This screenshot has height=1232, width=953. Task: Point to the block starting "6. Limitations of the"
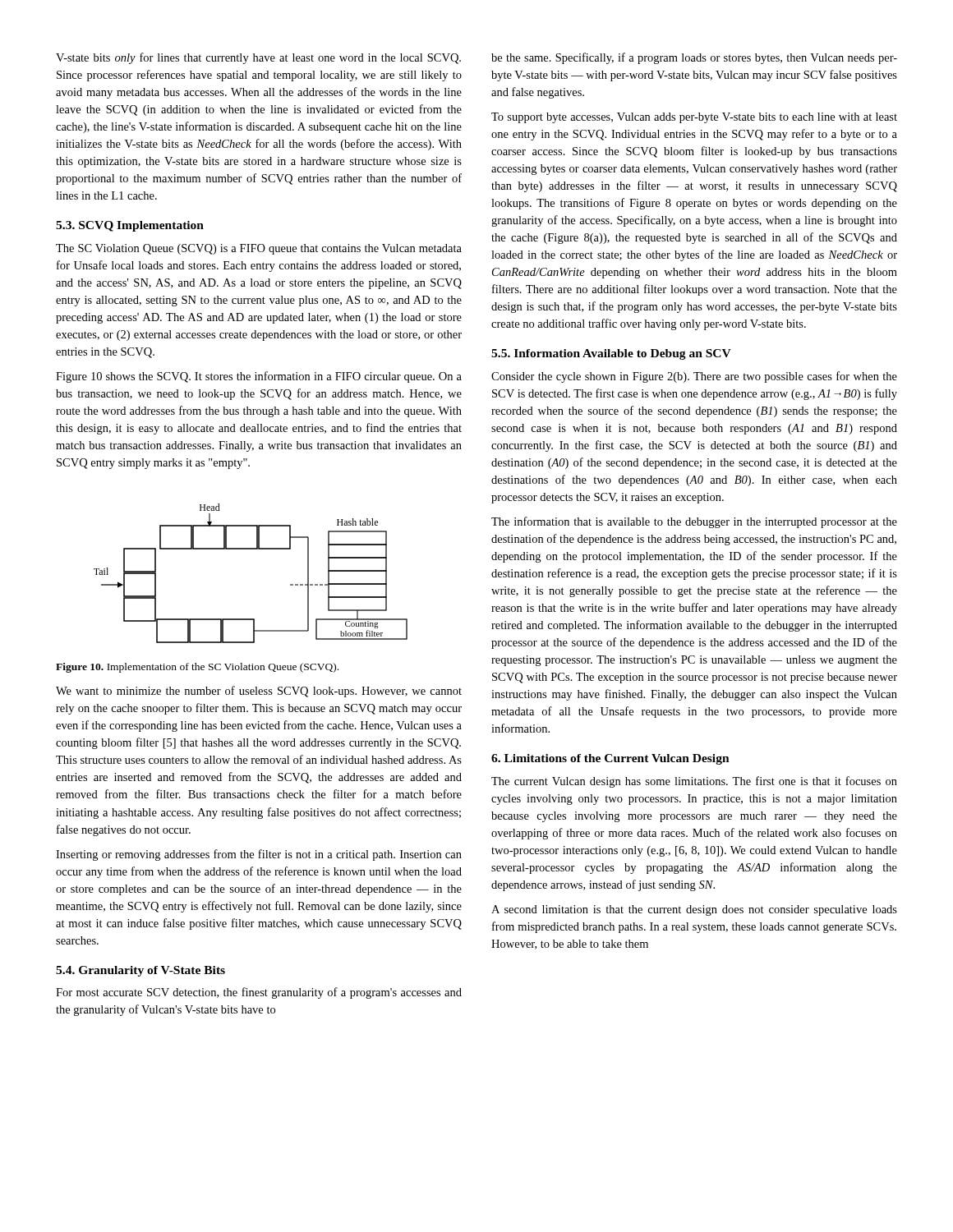[x=694, y=758]
